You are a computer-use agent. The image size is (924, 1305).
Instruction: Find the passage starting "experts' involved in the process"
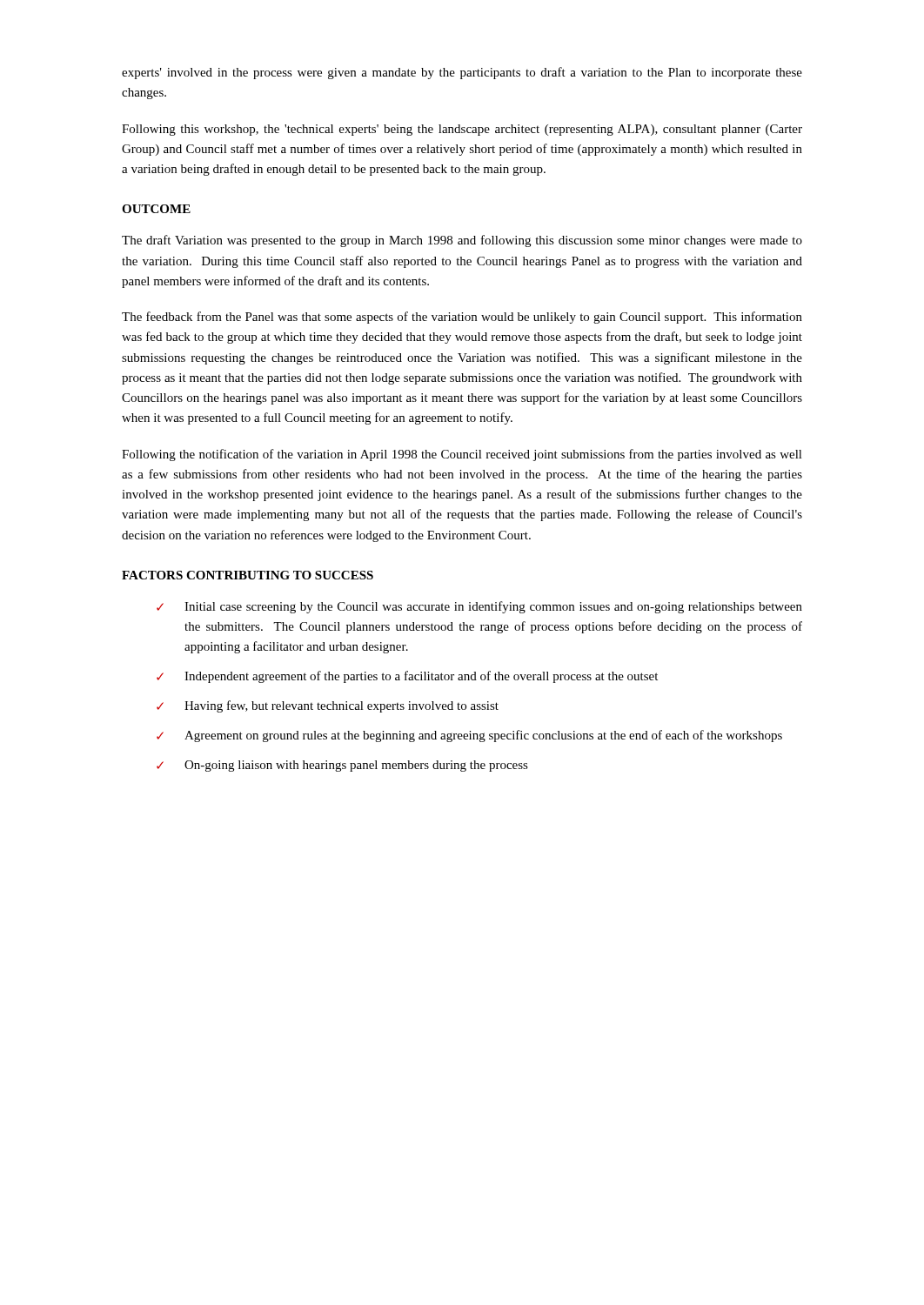click(462, 82)
